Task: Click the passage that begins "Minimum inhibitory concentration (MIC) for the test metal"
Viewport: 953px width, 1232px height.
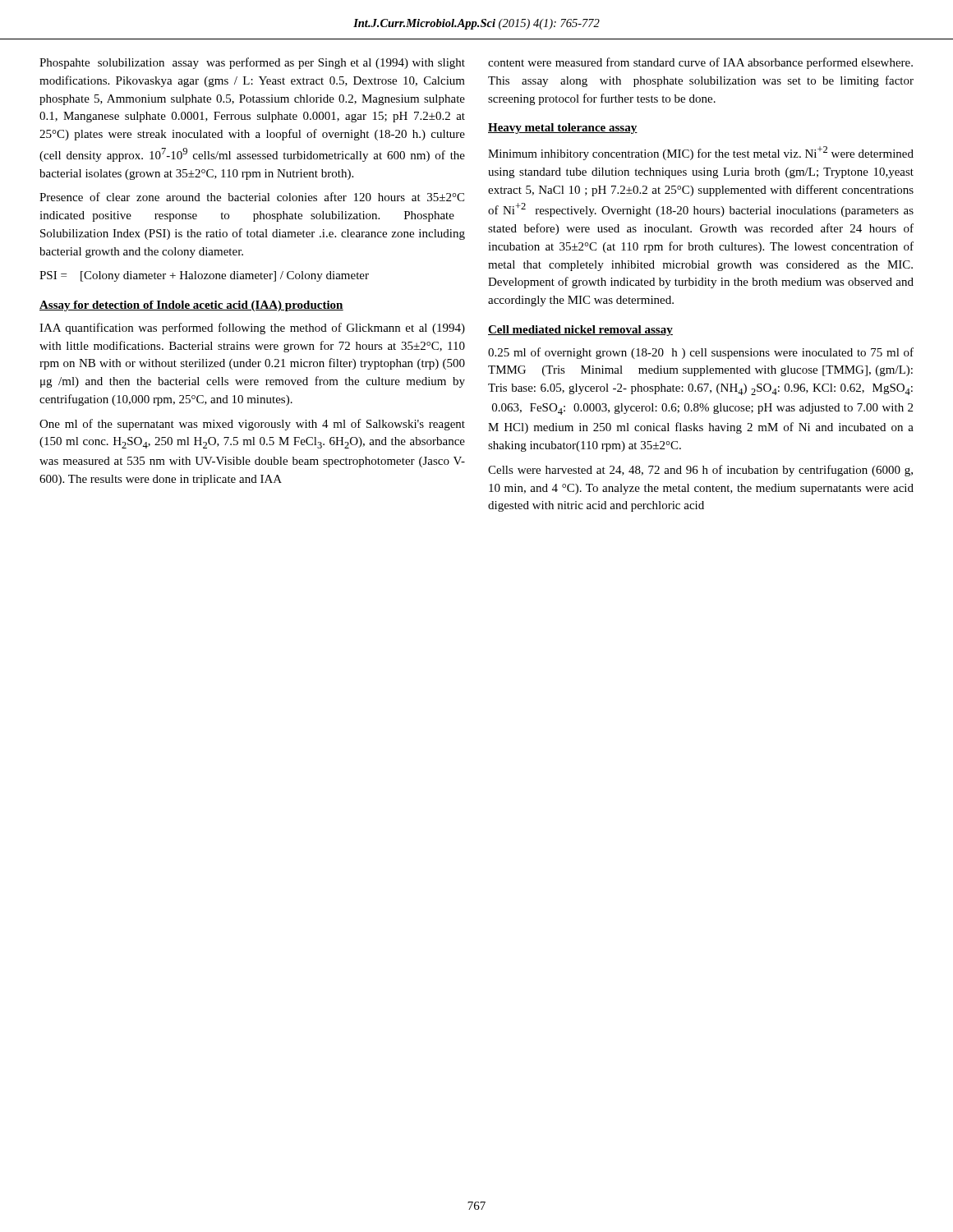Action: [701, 226]
